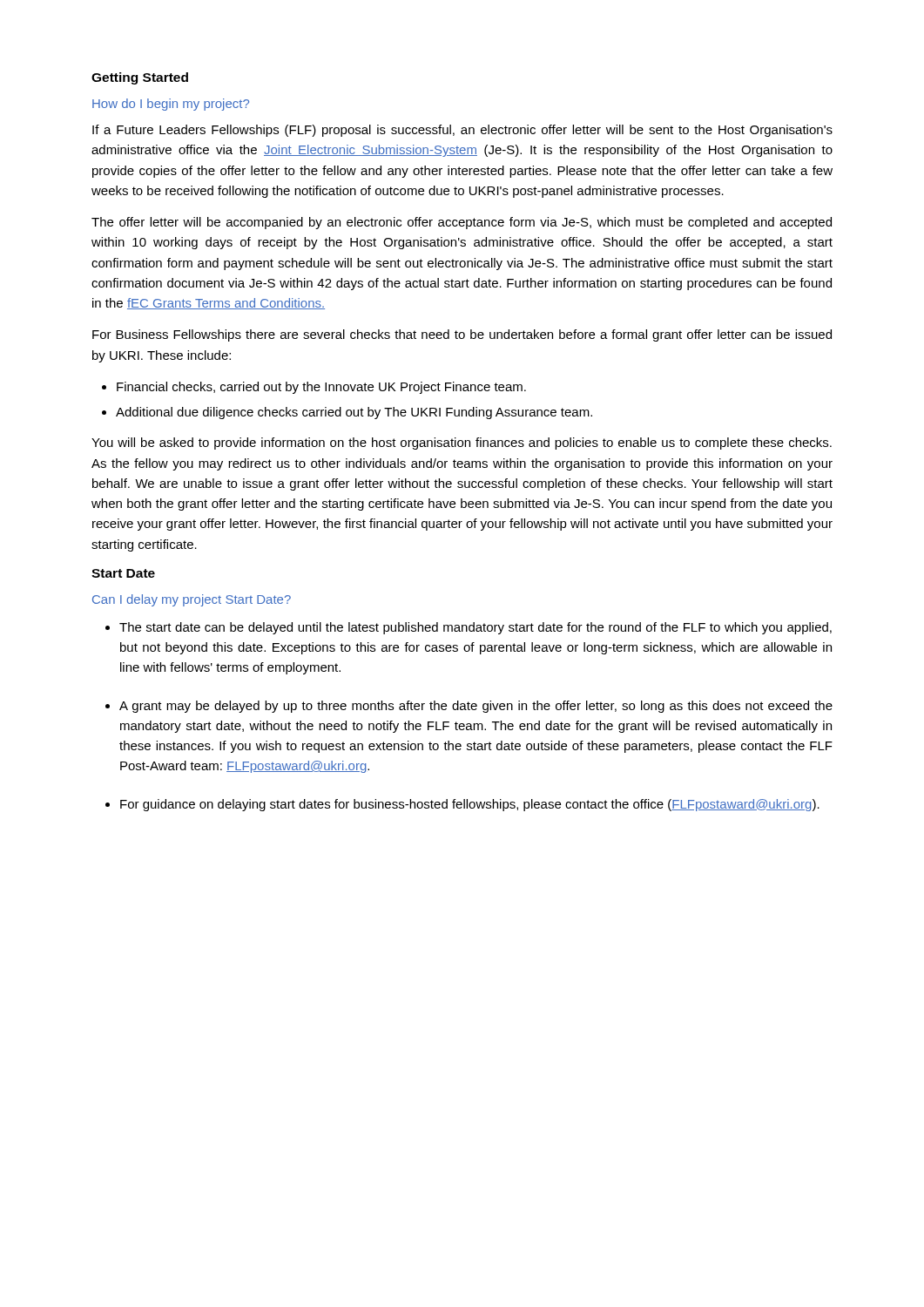Locate the passage starting "Getting Started"
Screen dimensions: 1307x924
[x=140, y=77]
